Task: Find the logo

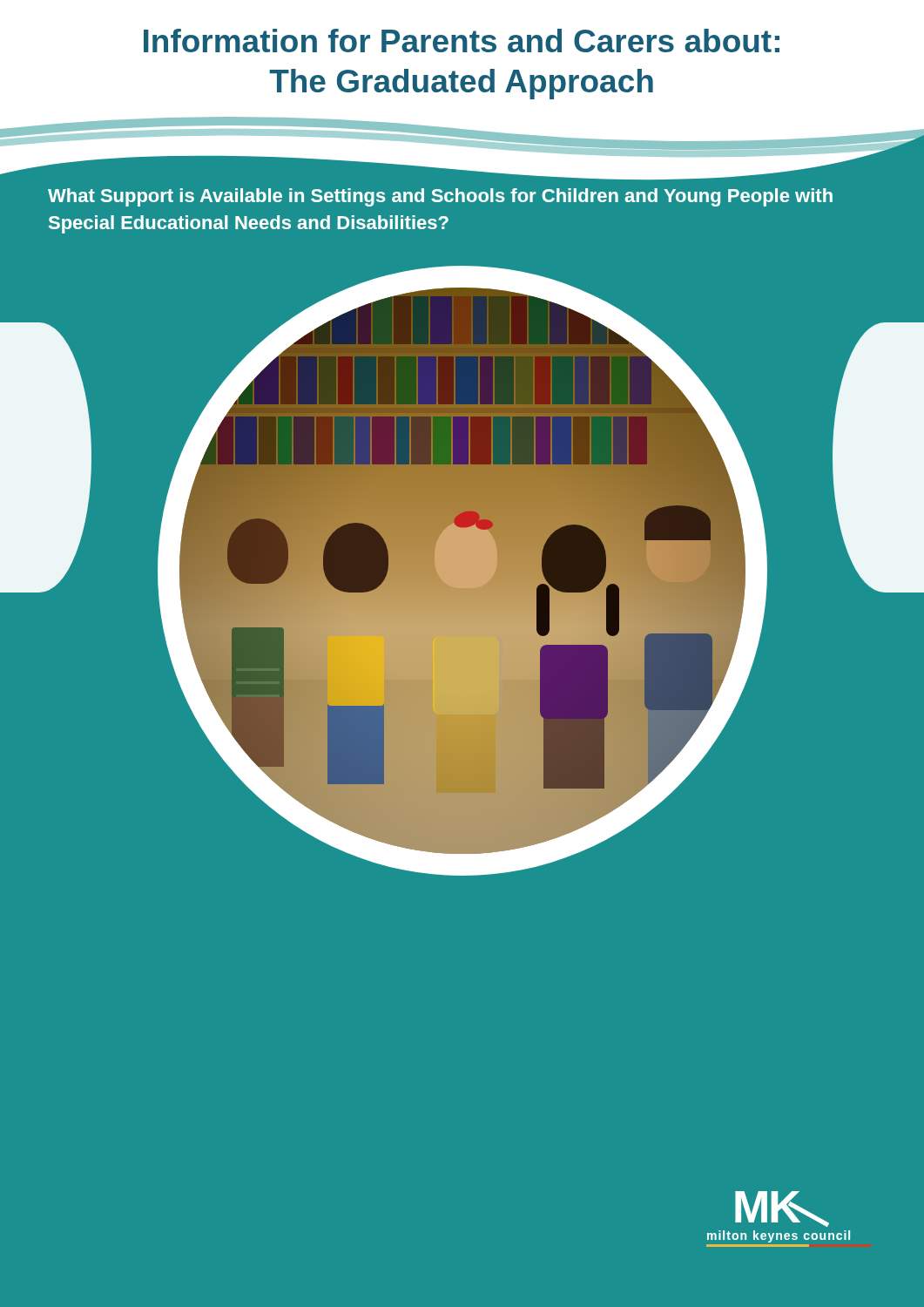Action: pyautogui.click(x=789, y=1214)
